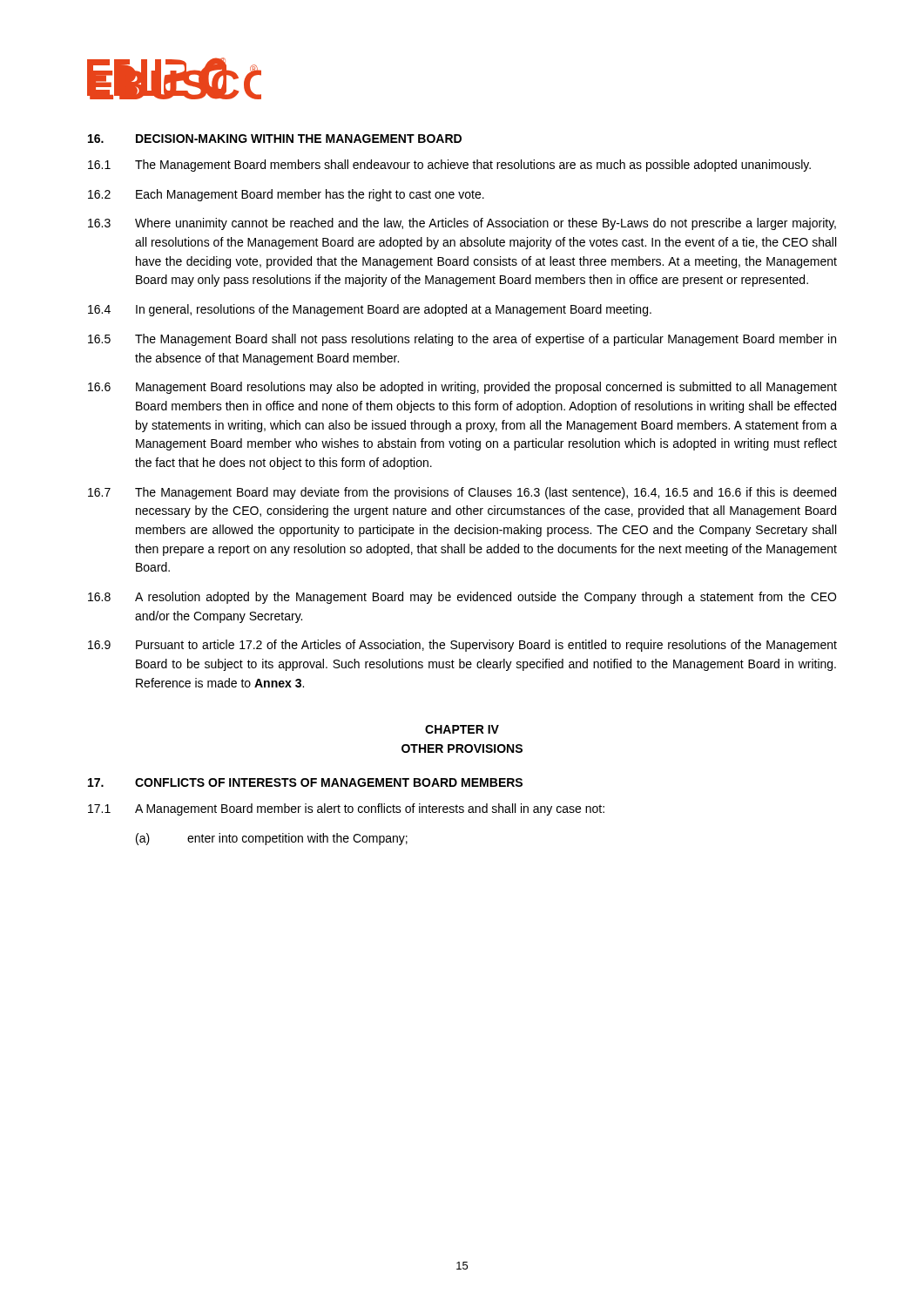This screenshot has width=924, height=1307.
Task: Point to the block beginning "5 The Management Board shall not"
Action: pos(462,349)
